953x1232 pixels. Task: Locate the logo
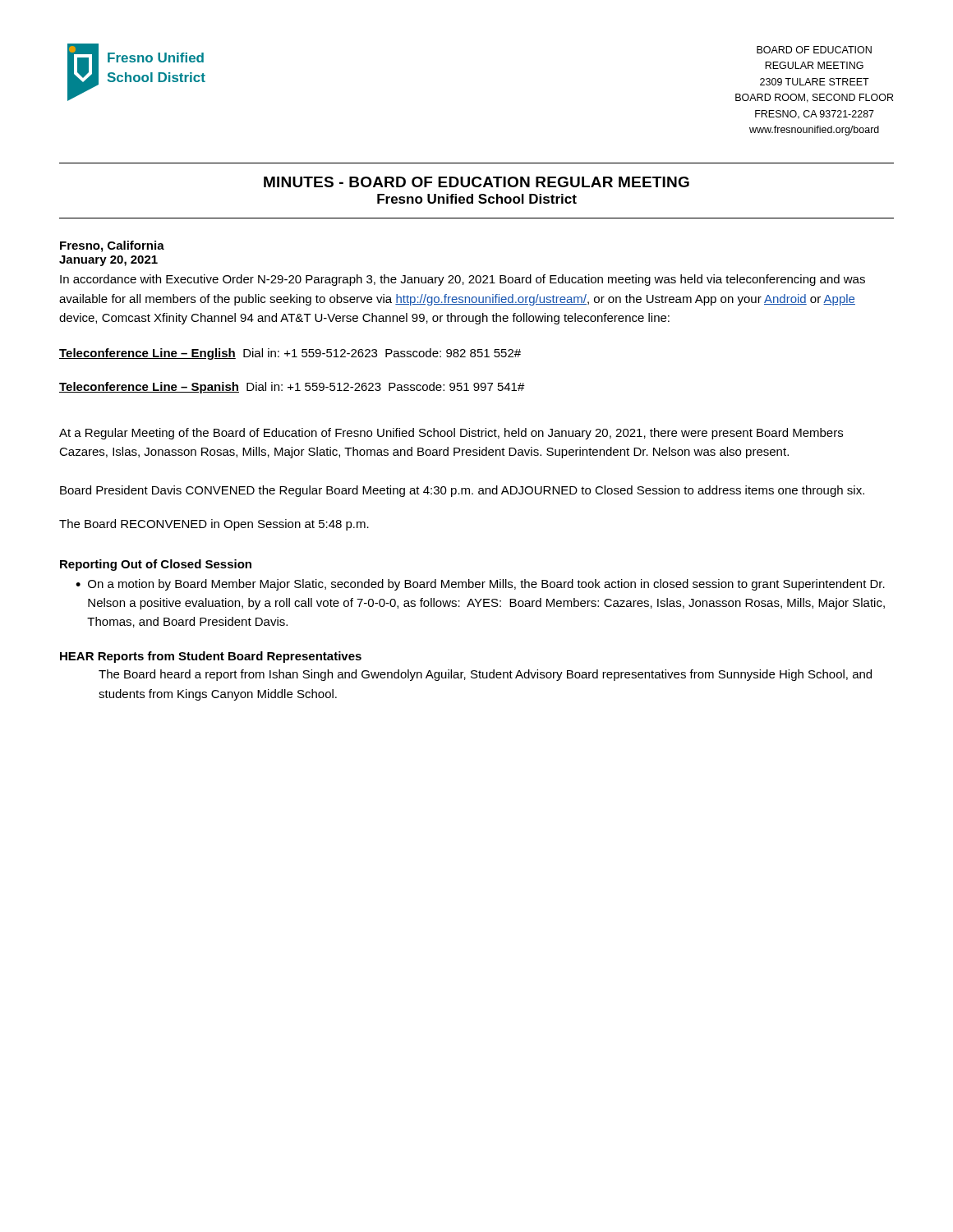click(x=137, y=72)
